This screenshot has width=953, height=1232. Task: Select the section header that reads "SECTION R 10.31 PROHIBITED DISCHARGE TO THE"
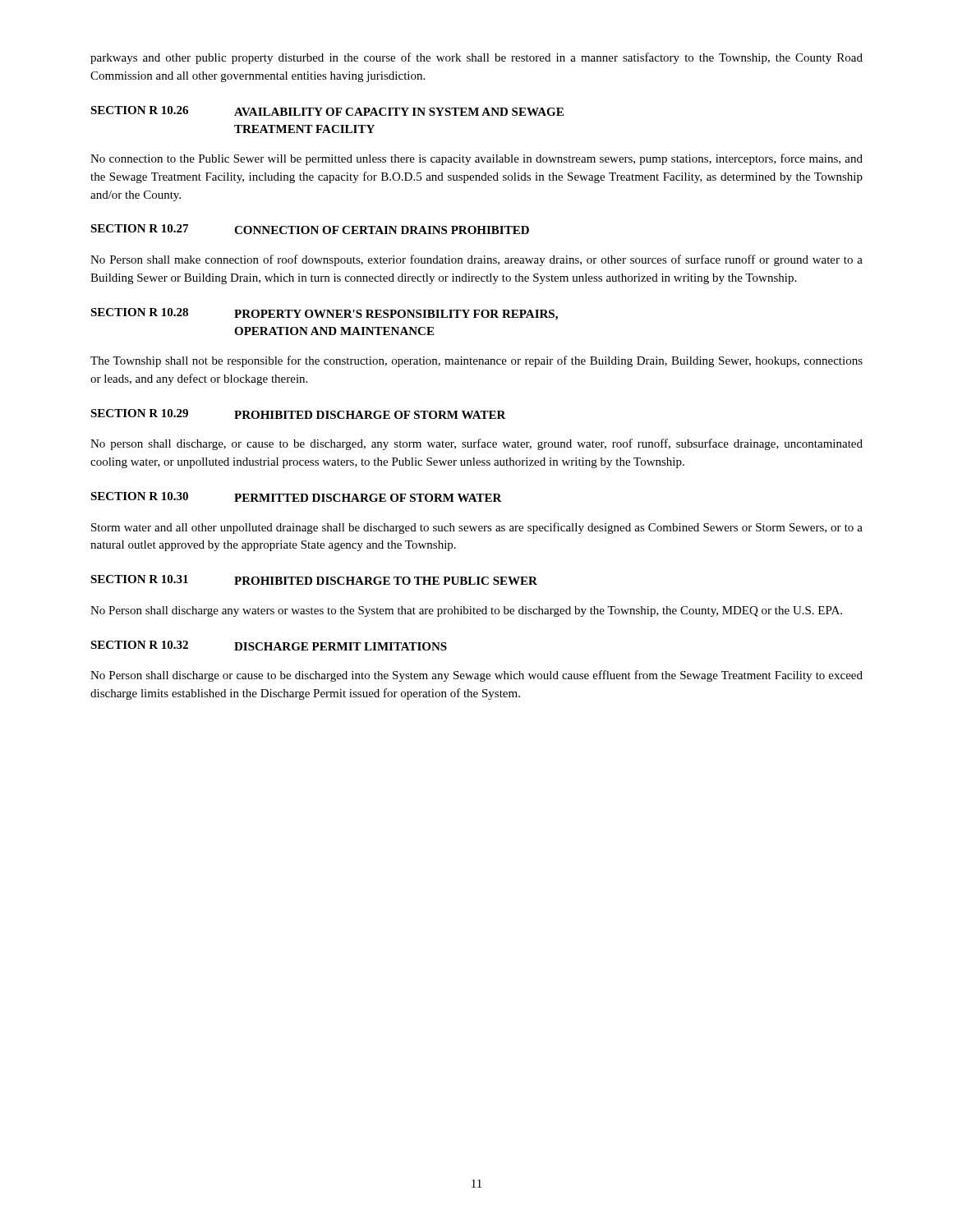click(x=314, y=581)
